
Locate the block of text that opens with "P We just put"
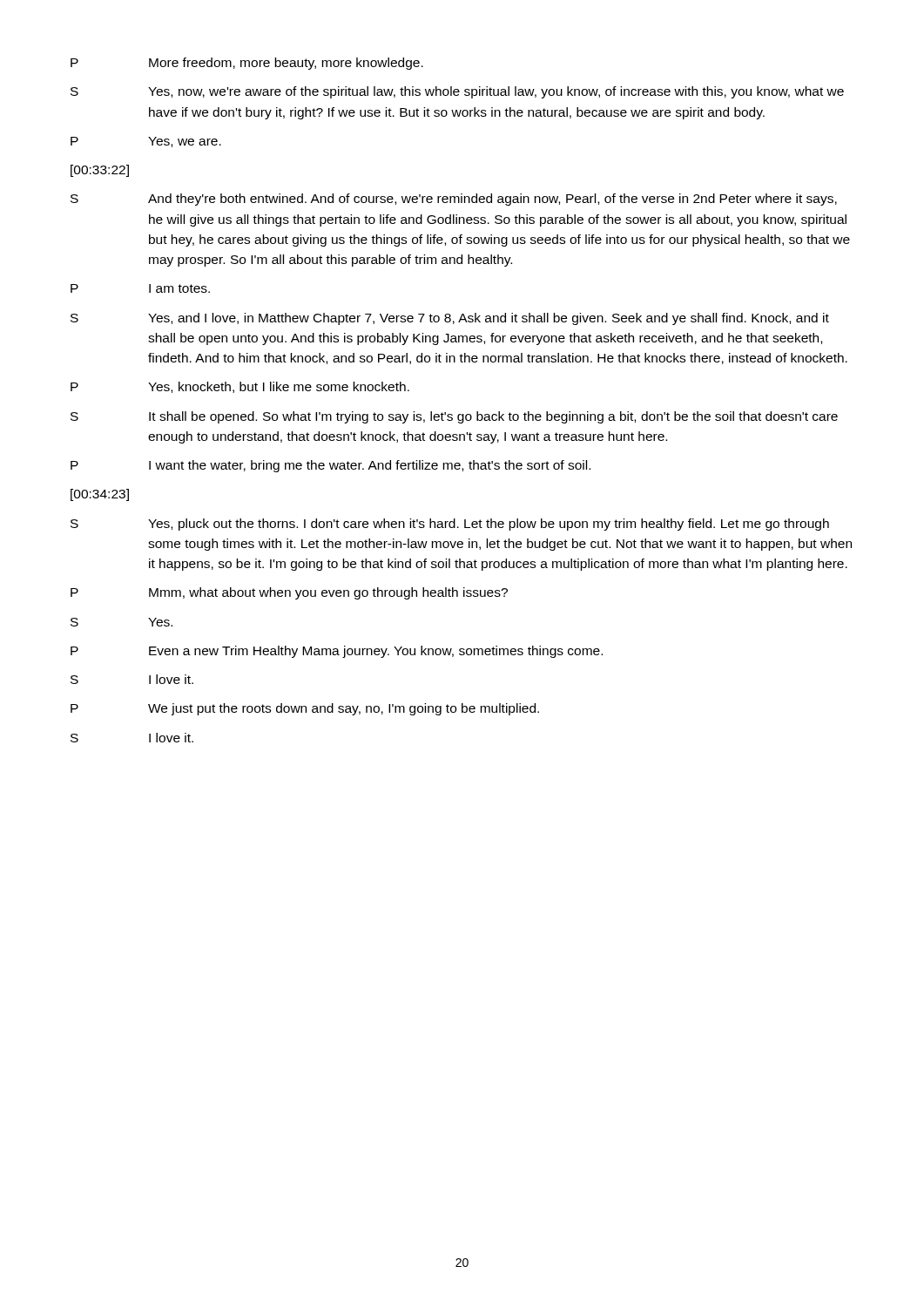pyautogui.click(x=462, y=708)
